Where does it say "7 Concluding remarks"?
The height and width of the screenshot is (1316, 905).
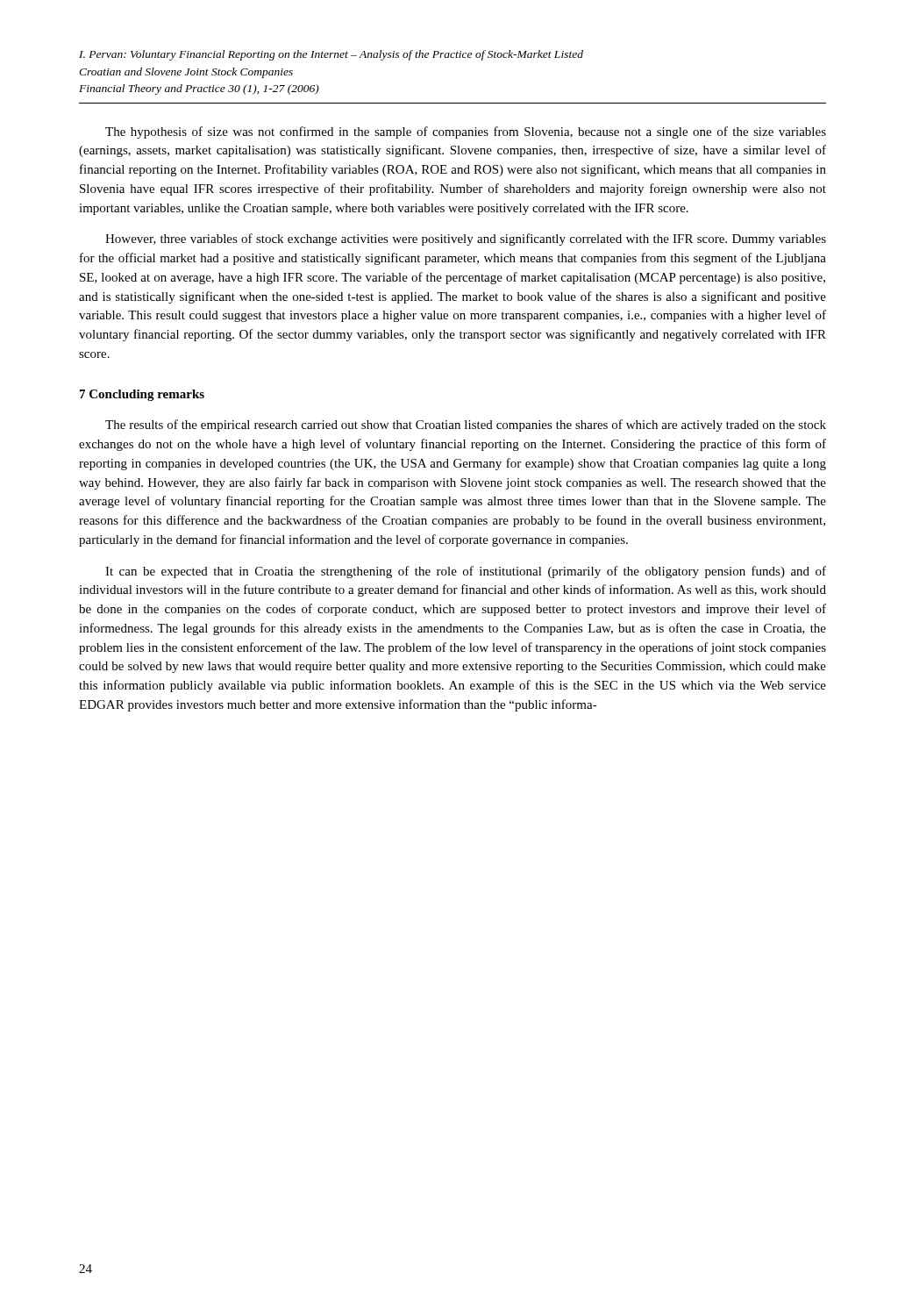pyautogui.click(x=142, y=394)
